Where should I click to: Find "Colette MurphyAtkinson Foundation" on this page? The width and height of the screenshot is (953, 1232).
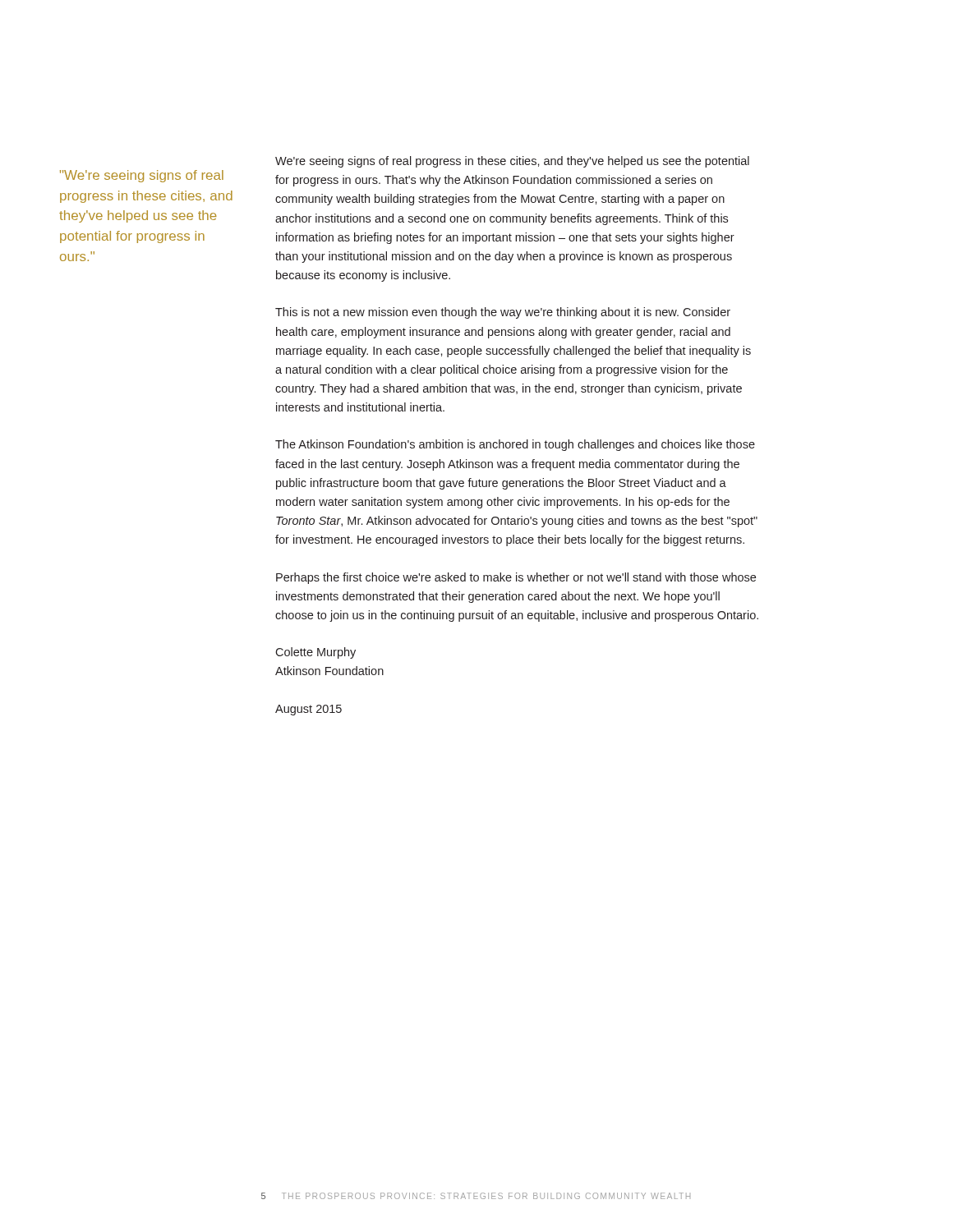[315, 653]
